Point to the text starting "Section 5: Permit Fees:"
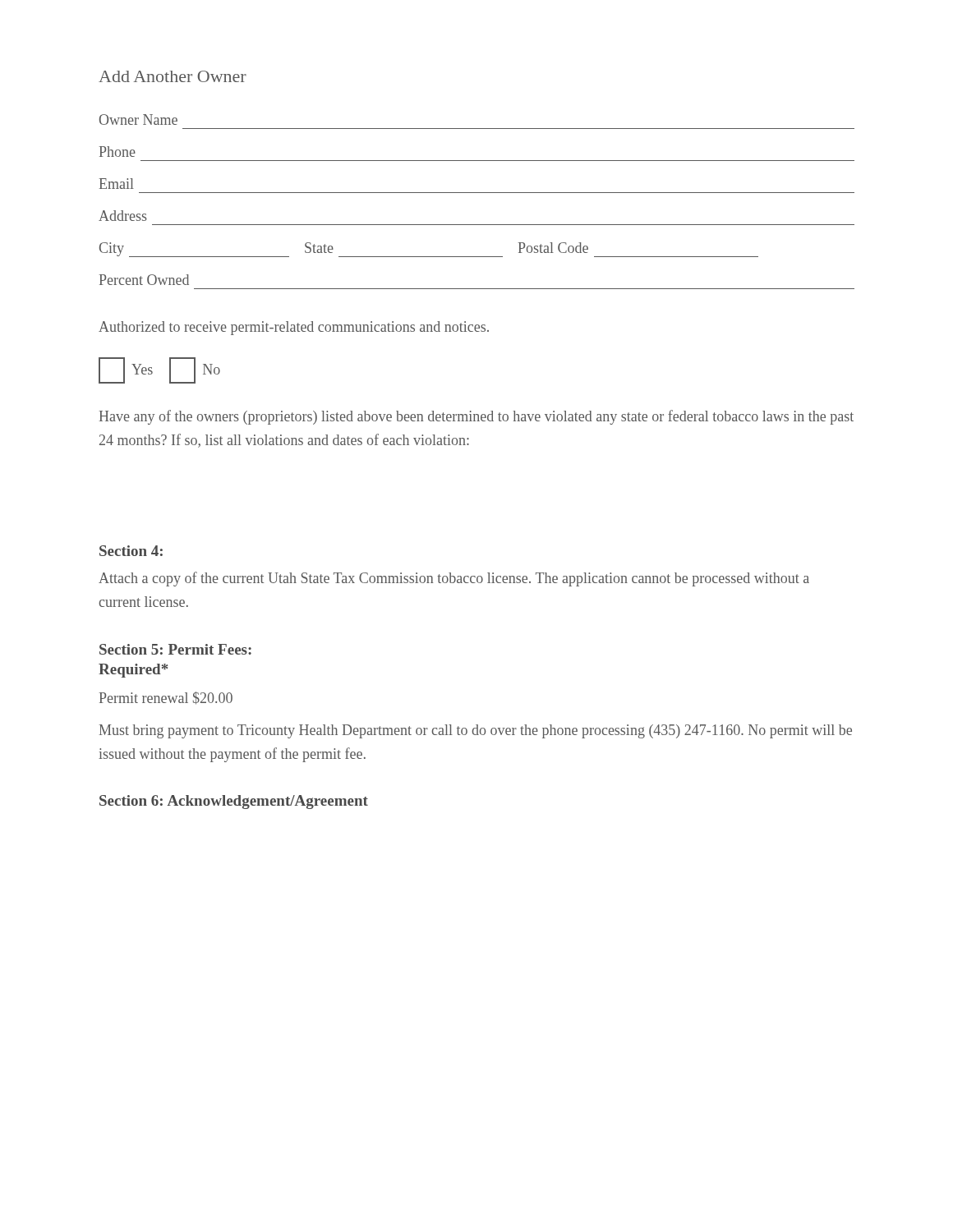The height and width of the screenshot is (1232, 953). point(175,649)
